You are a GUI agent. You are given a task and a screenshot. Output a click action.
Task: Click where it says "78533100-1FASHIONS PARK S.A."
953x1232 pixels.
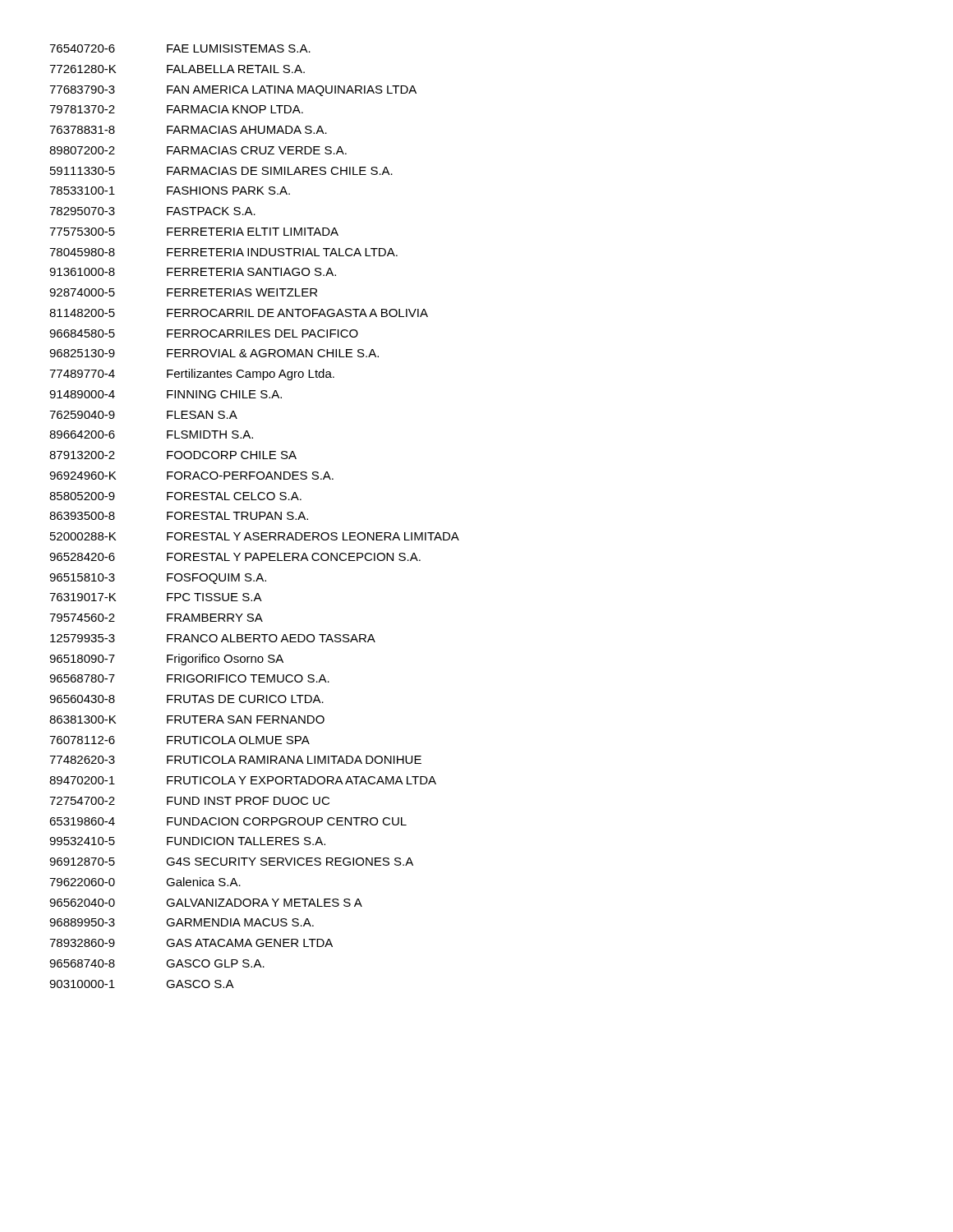[x=170, y=191]
